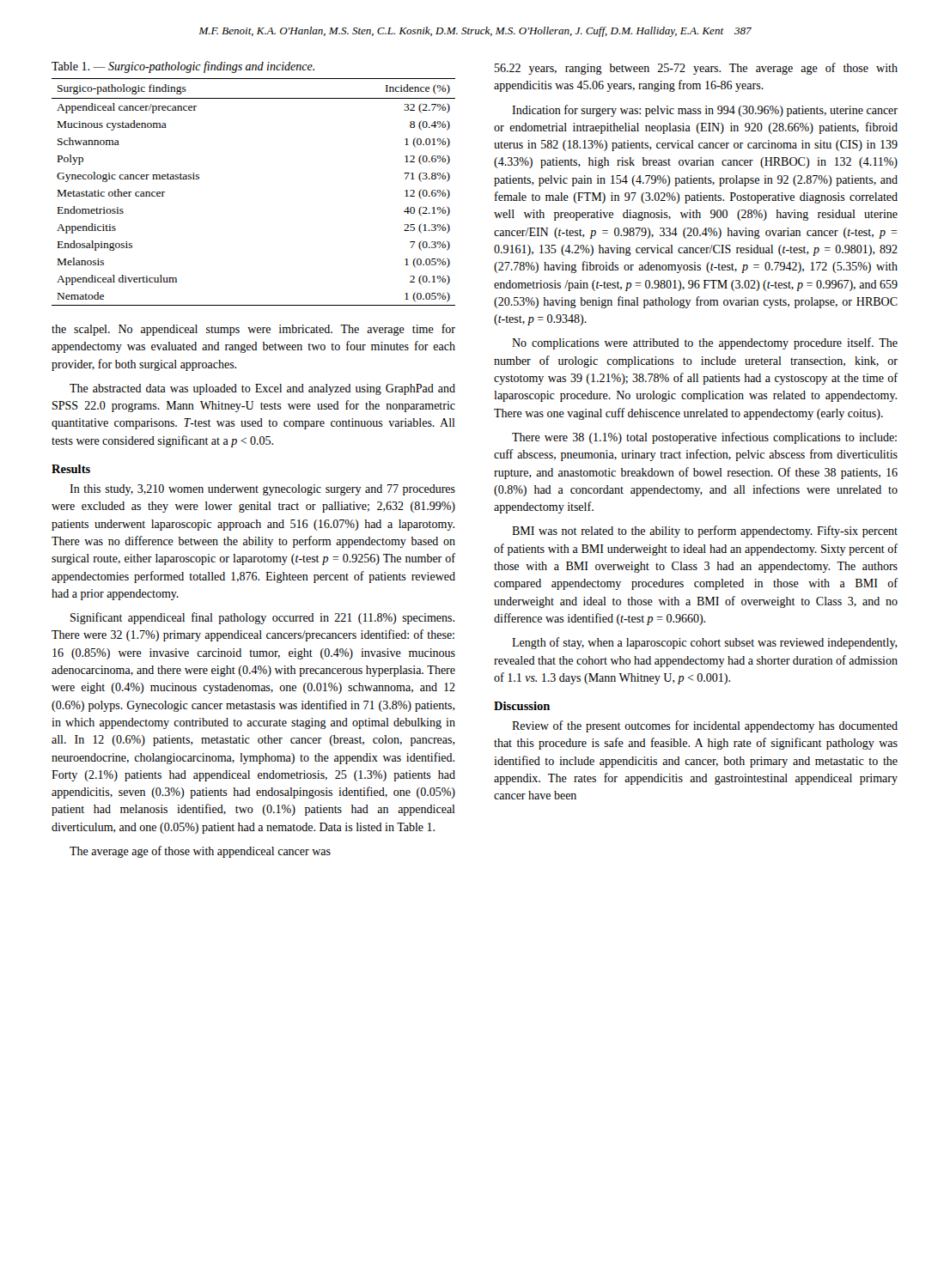Screen dimensions: 1288x950
Task: Navigate to the text starting "22 years, ranging"
Action: (696, 77)
